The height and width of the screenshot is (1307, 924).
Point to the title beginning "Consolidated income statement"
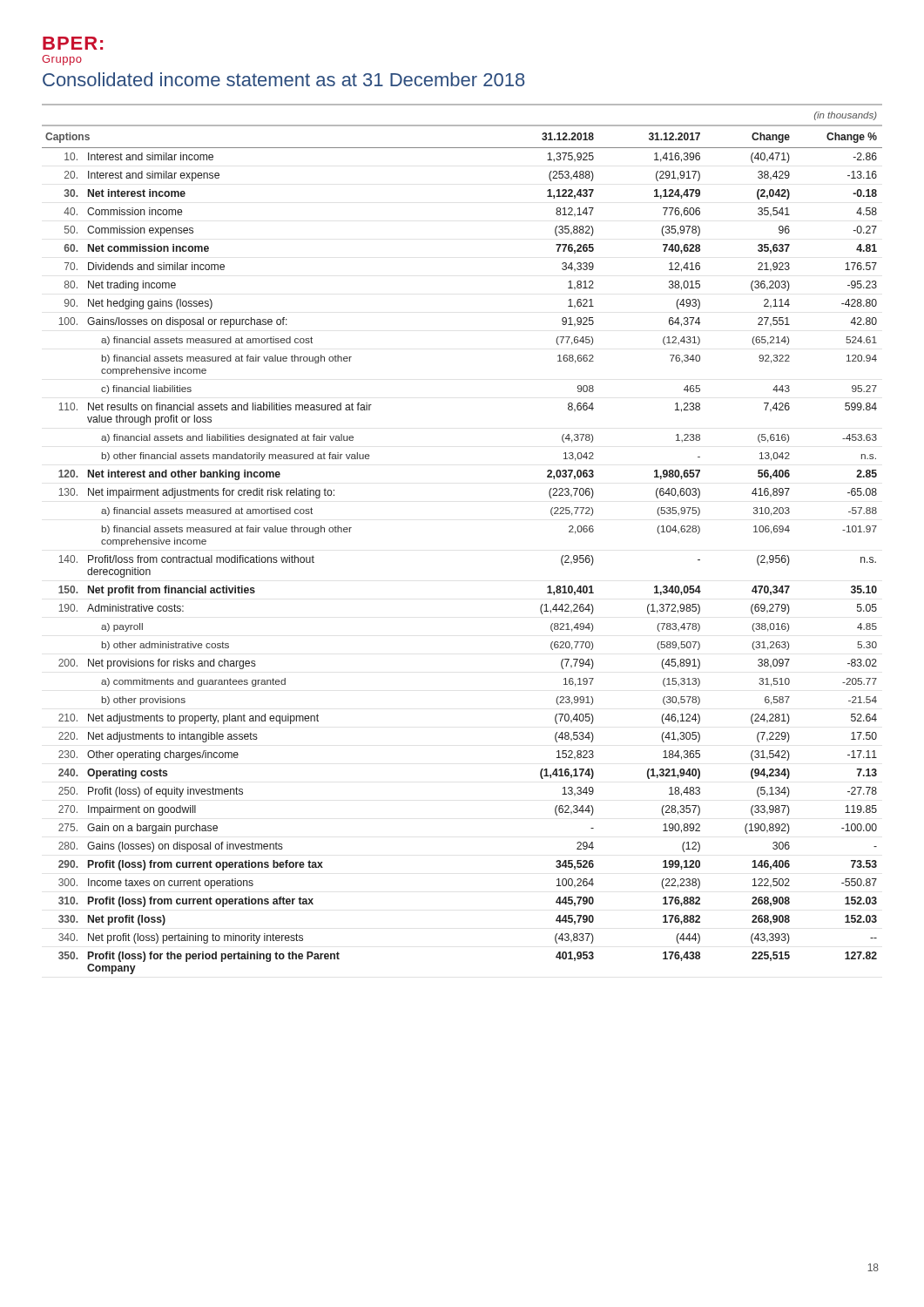click(462, 80)
